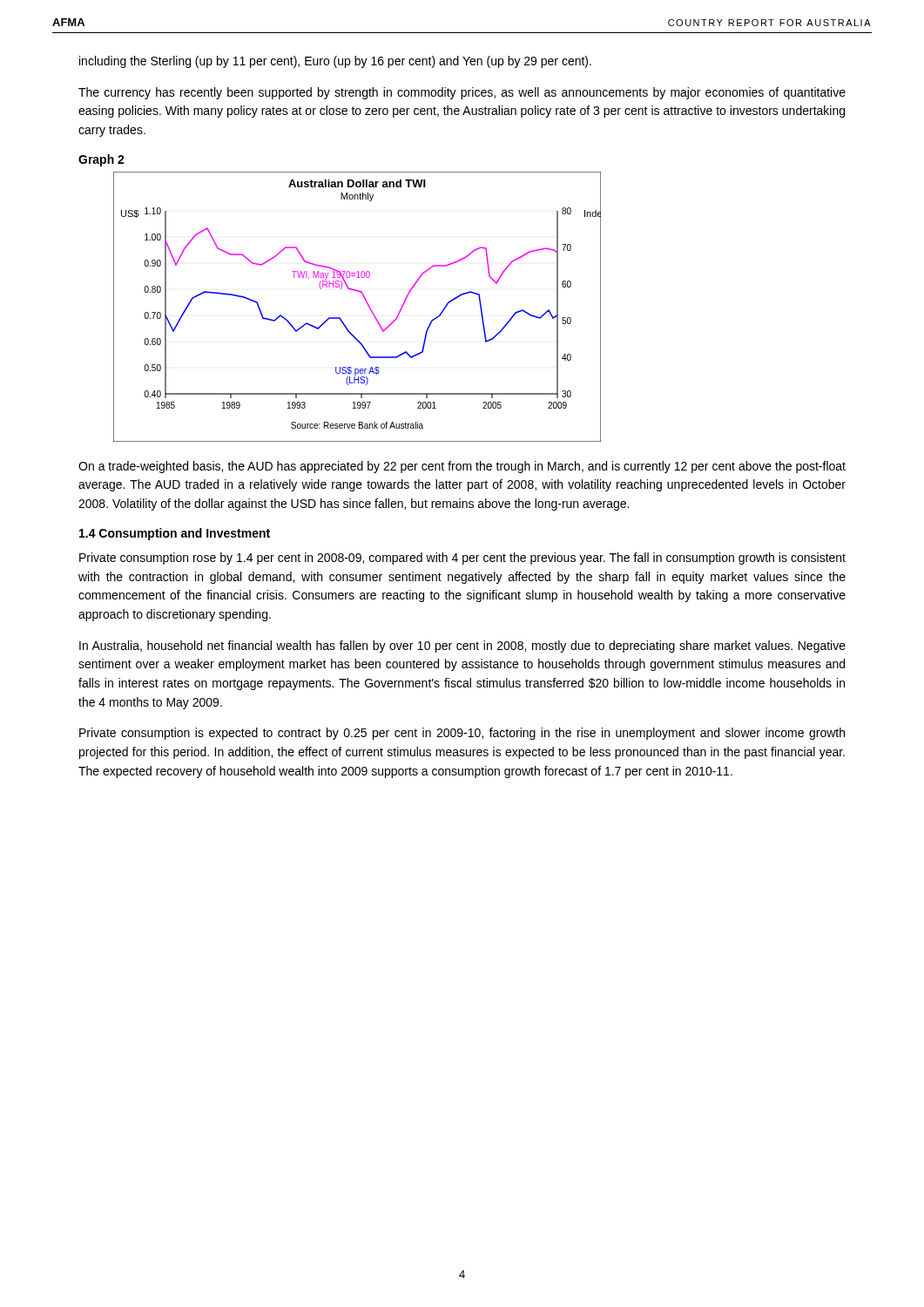Click the passage that begins "The currency has"

tap(462, 111)
